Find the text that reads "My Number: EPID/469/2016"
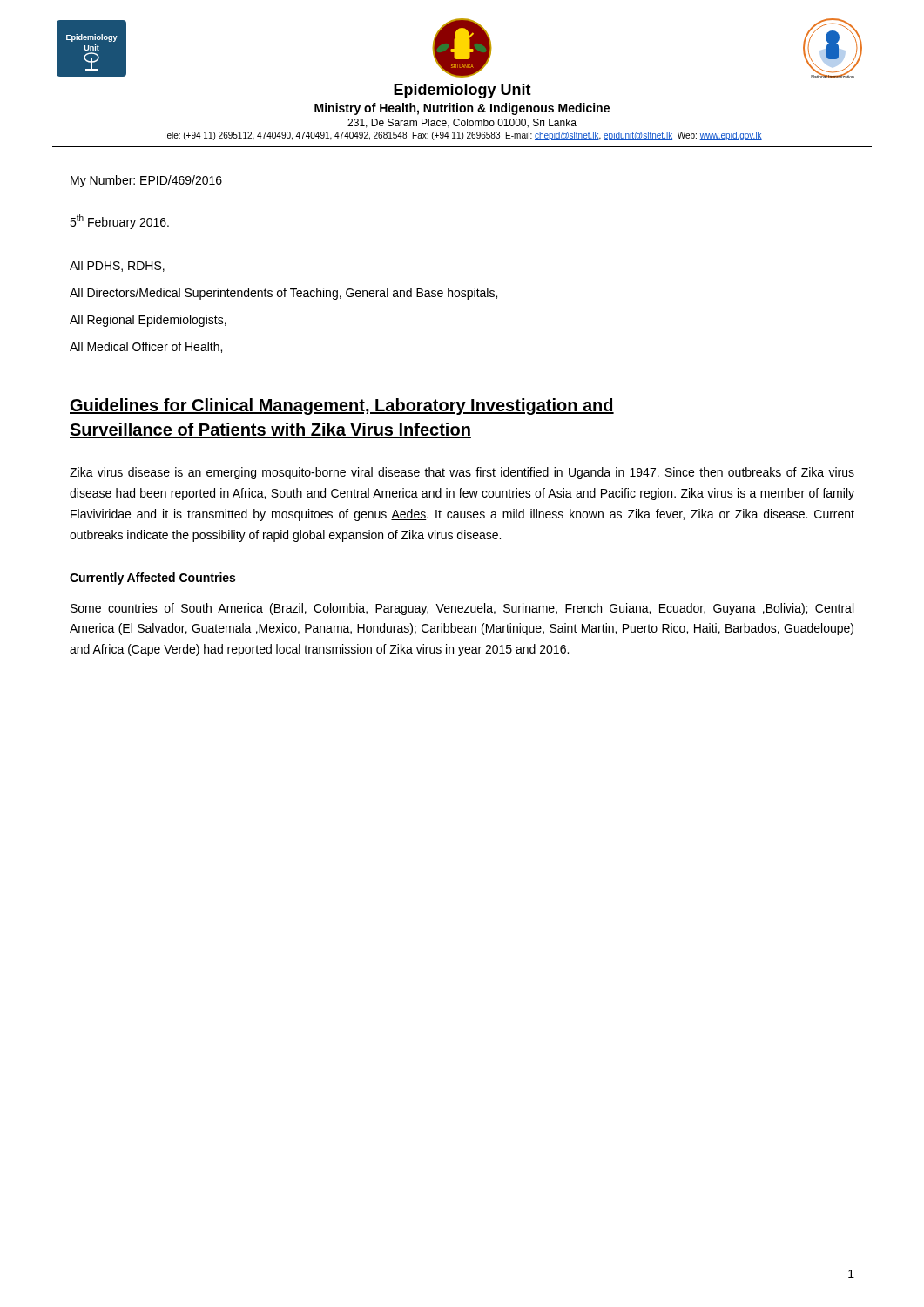 click(146, 180)
